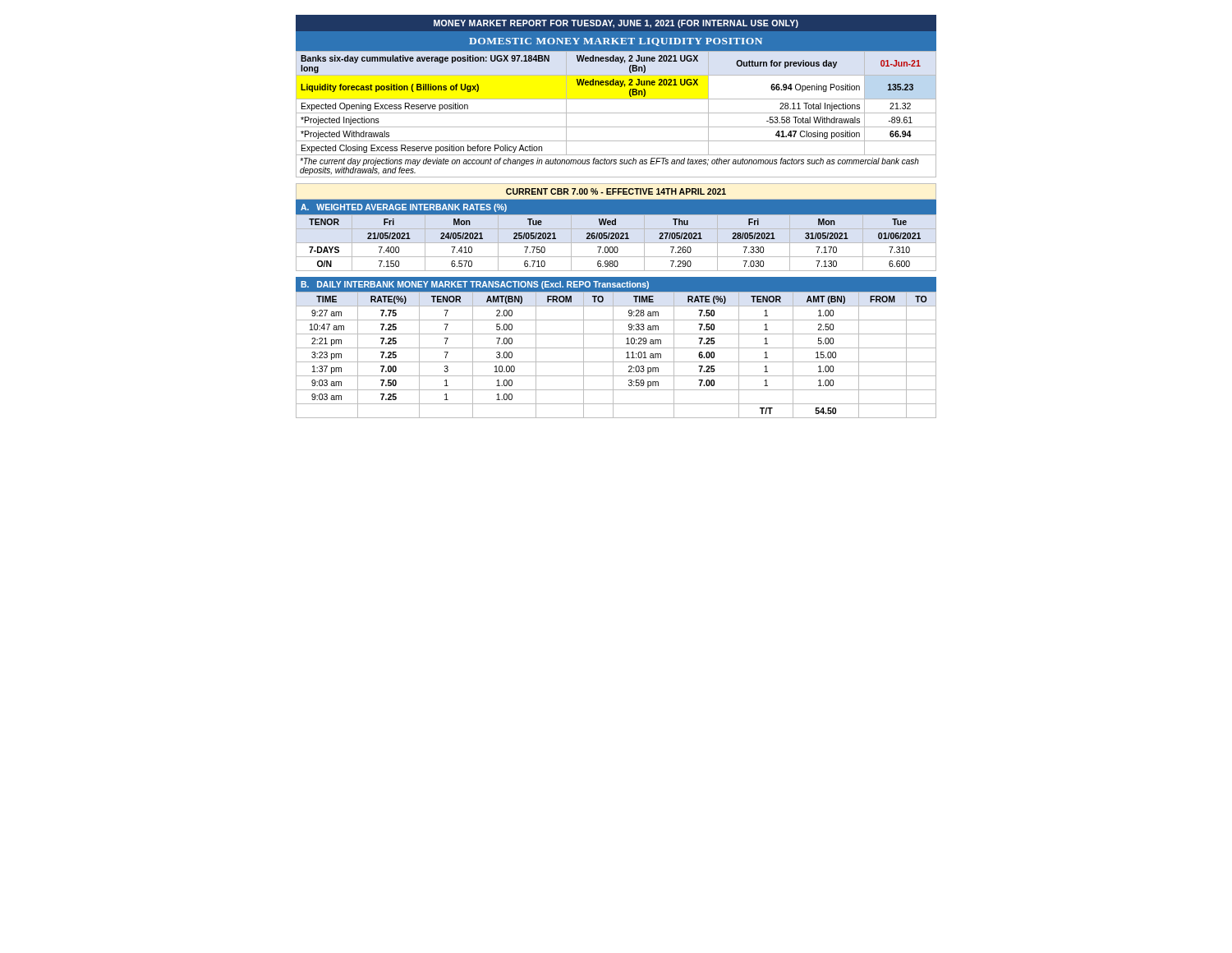Select the section header with the text "B. DAILY INTERBANK"
Viewport: 1232px width, 953px height.
(475, 284)
